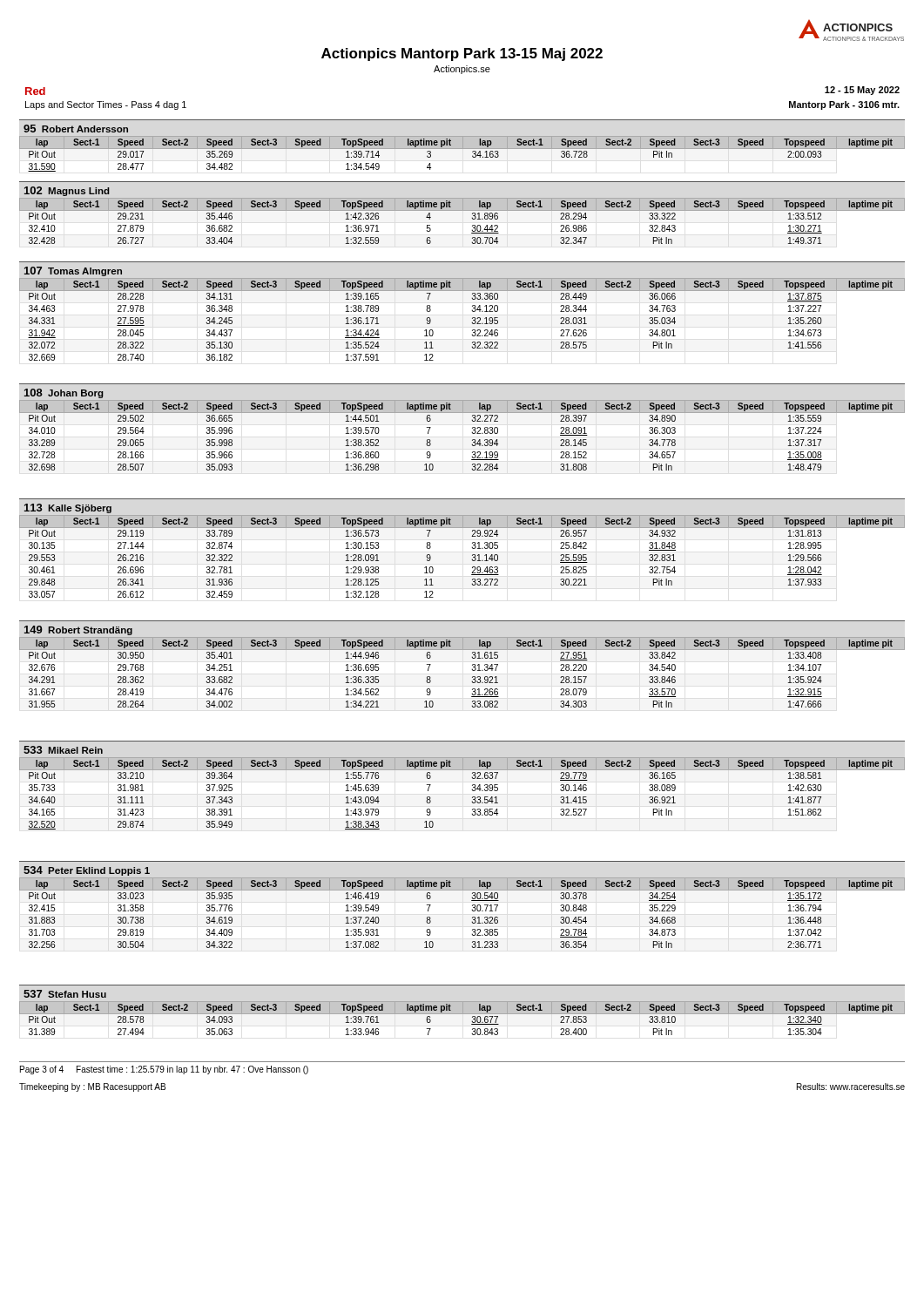Locate the text block starting "149 Robert Strandäng"
This screenshot has width=924, height=1307.
pyautogui.click(x=78, y=630)
